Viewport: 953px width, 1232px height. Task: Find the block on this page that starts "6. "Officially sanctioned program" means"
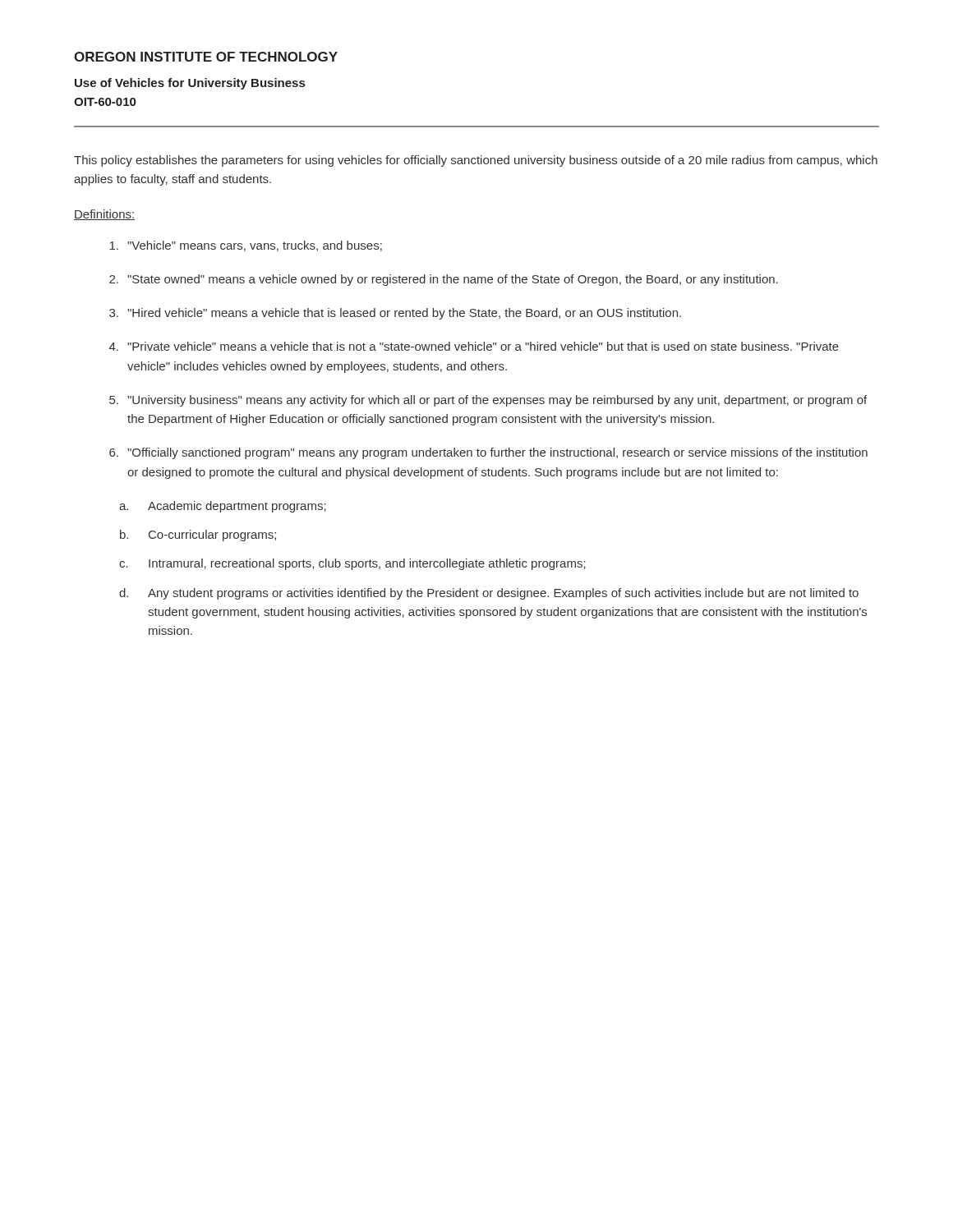tap(476, 462)
